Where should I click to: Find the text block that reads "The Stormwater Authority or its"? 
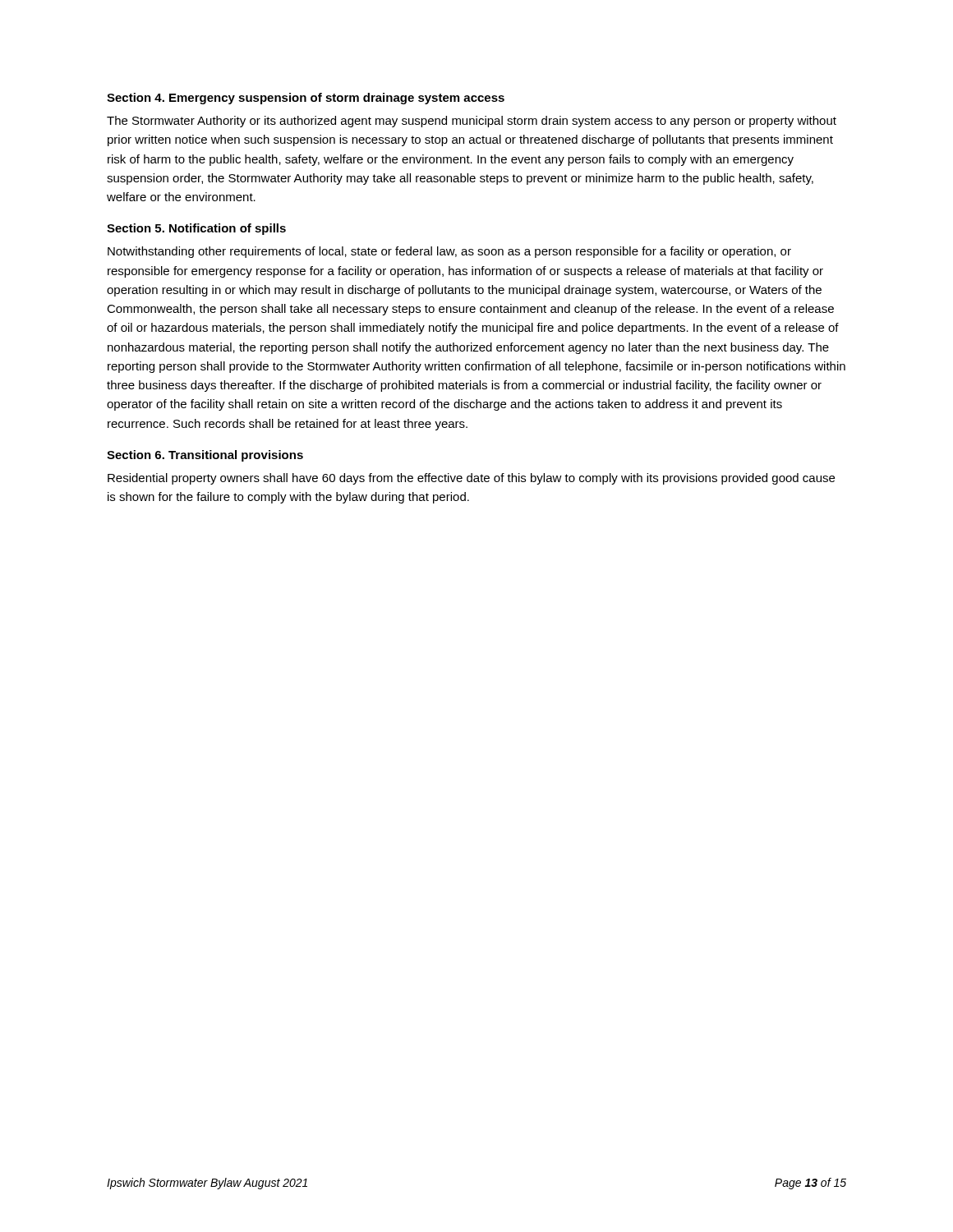pyautogui.click(x=472, y=158)
